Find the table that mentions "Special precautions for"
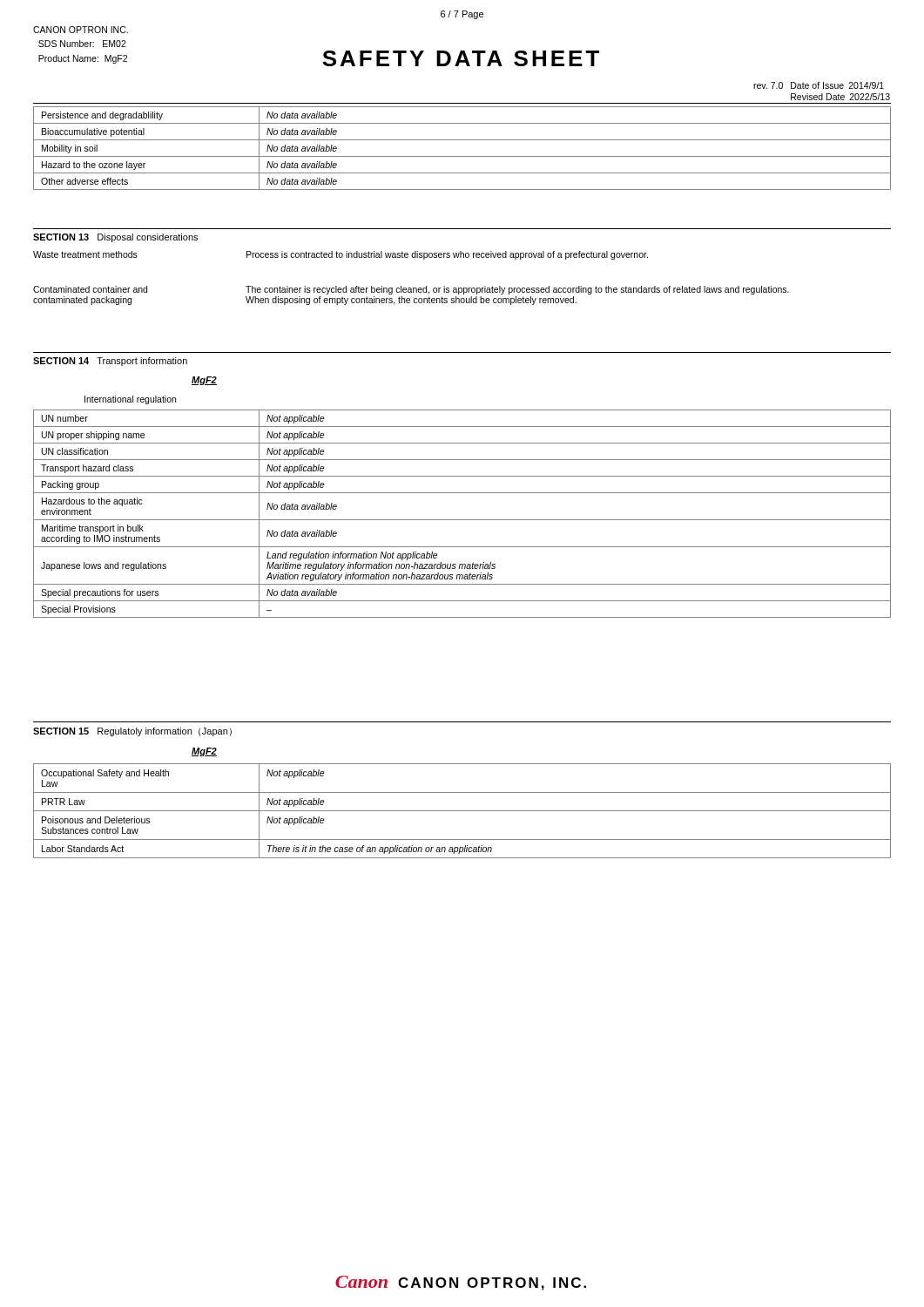The image size is (924, 1307). (x=462, y=514)
